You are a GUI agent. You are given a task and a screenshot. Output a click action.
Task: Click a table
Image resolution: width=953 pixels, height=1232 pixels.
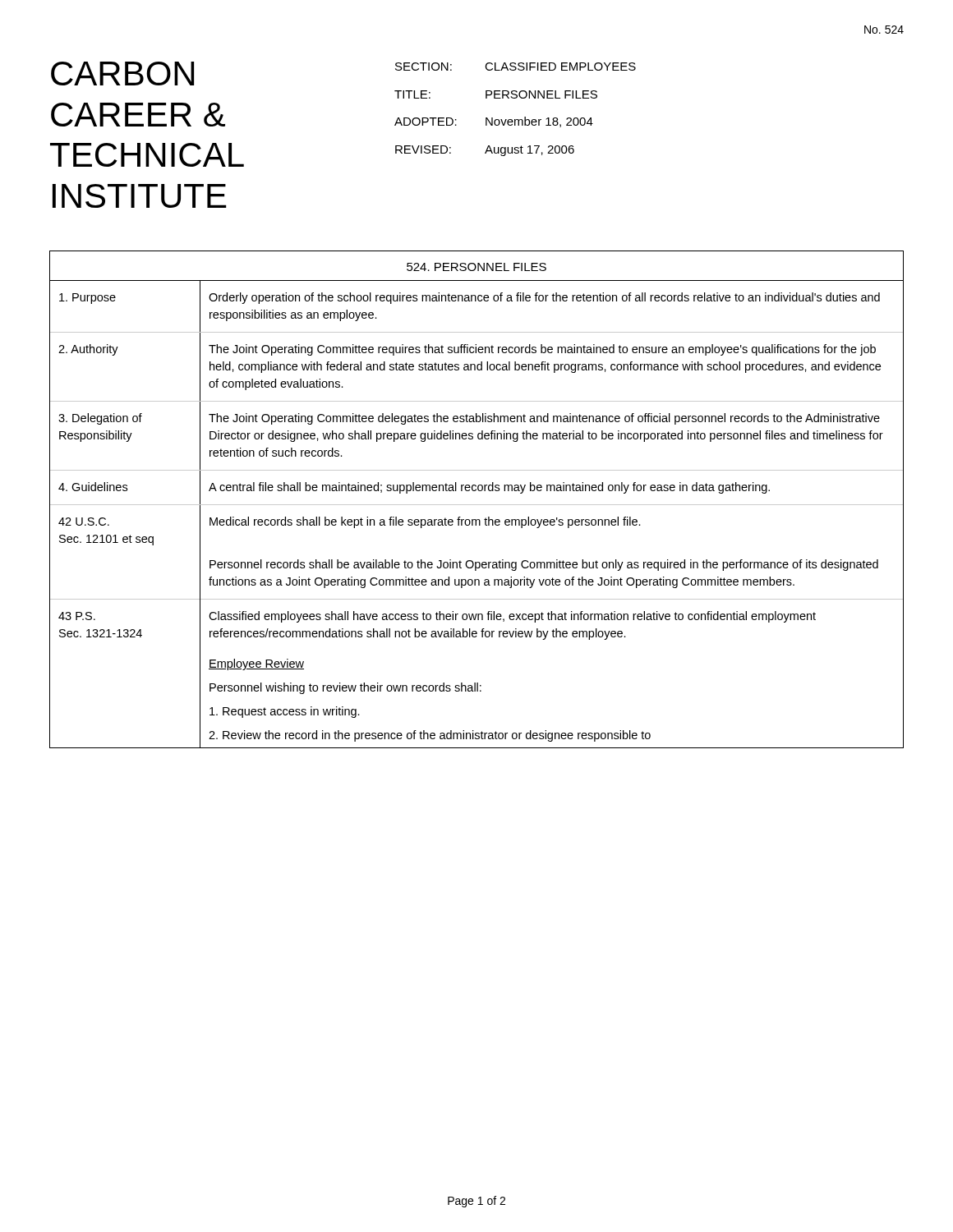point(476,499)
